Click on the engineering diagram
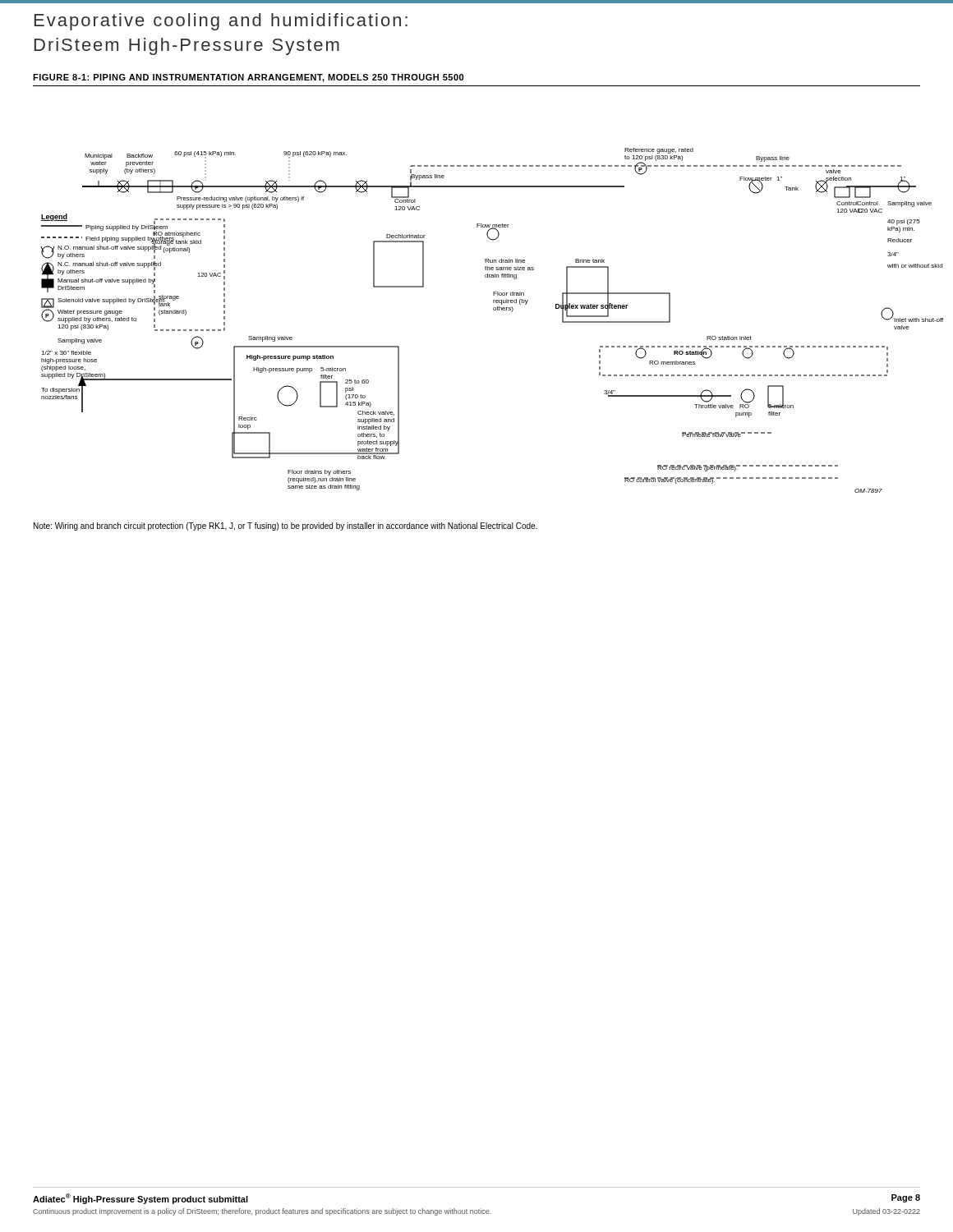The image size is (953, 1232). [476, 301]
